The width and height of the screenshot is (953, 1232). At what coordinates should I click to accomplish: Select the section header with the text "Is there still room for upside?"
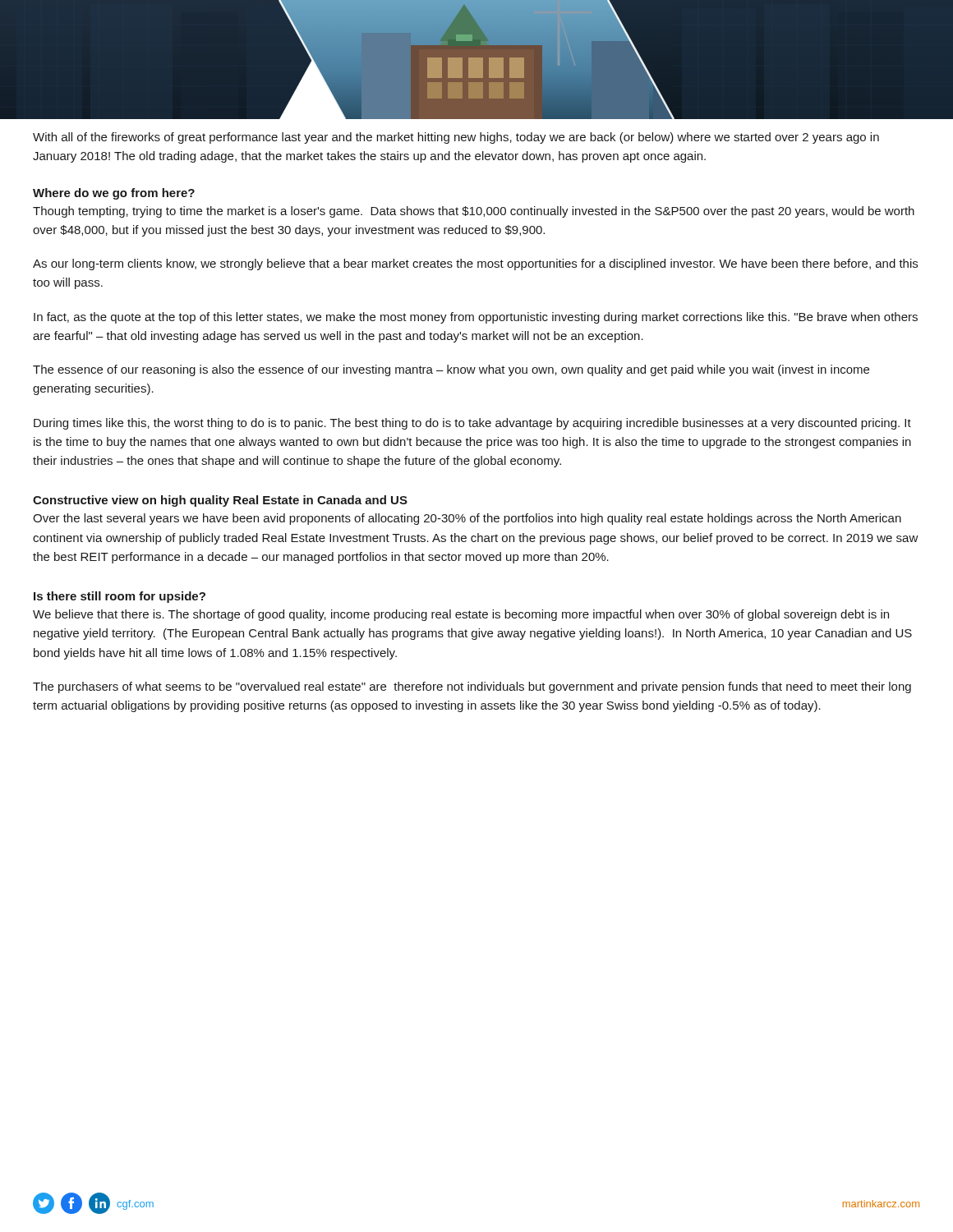tap(120, 596)
